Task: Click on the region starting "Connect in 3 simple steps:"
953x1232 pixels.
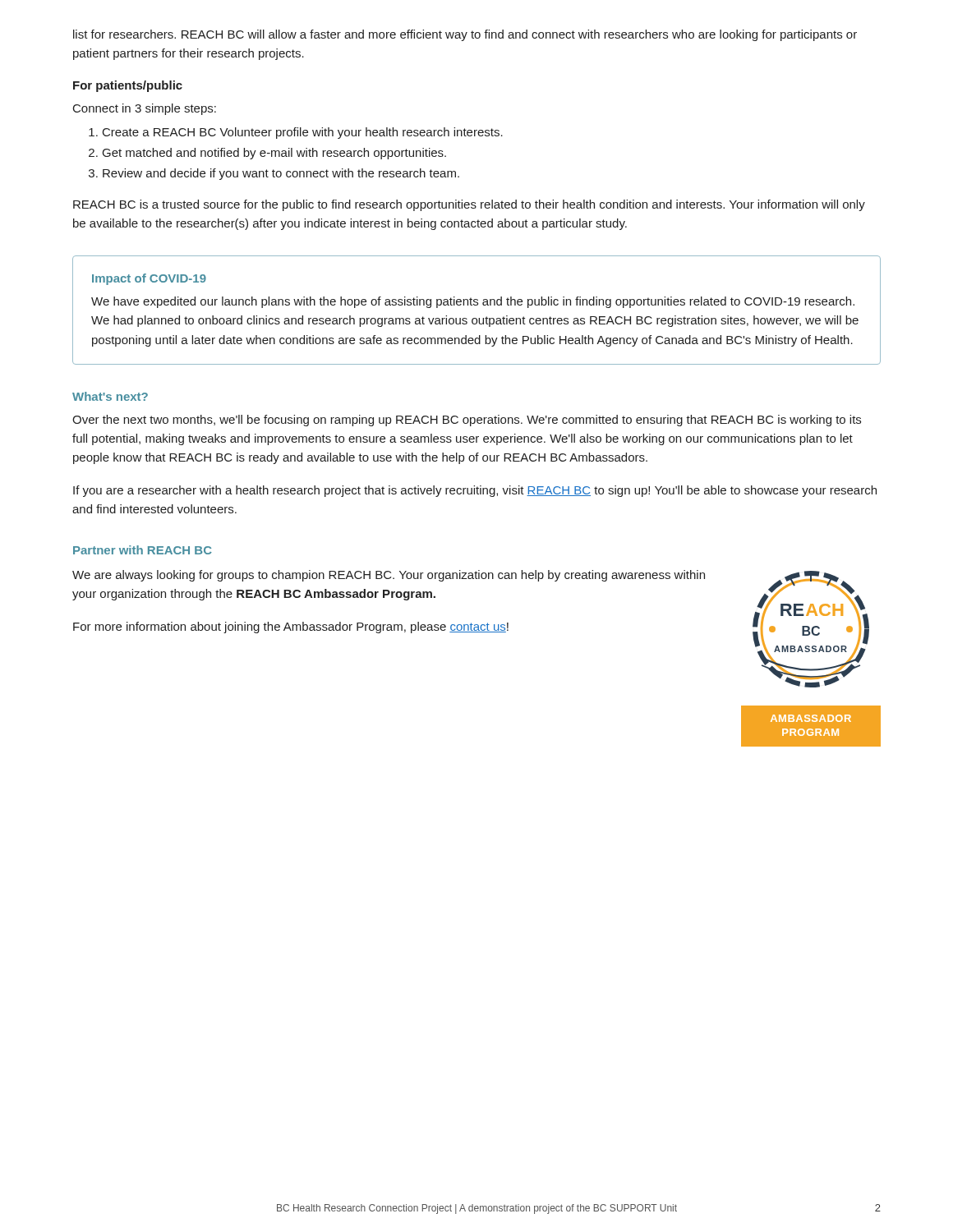Action: pos(145,108)
